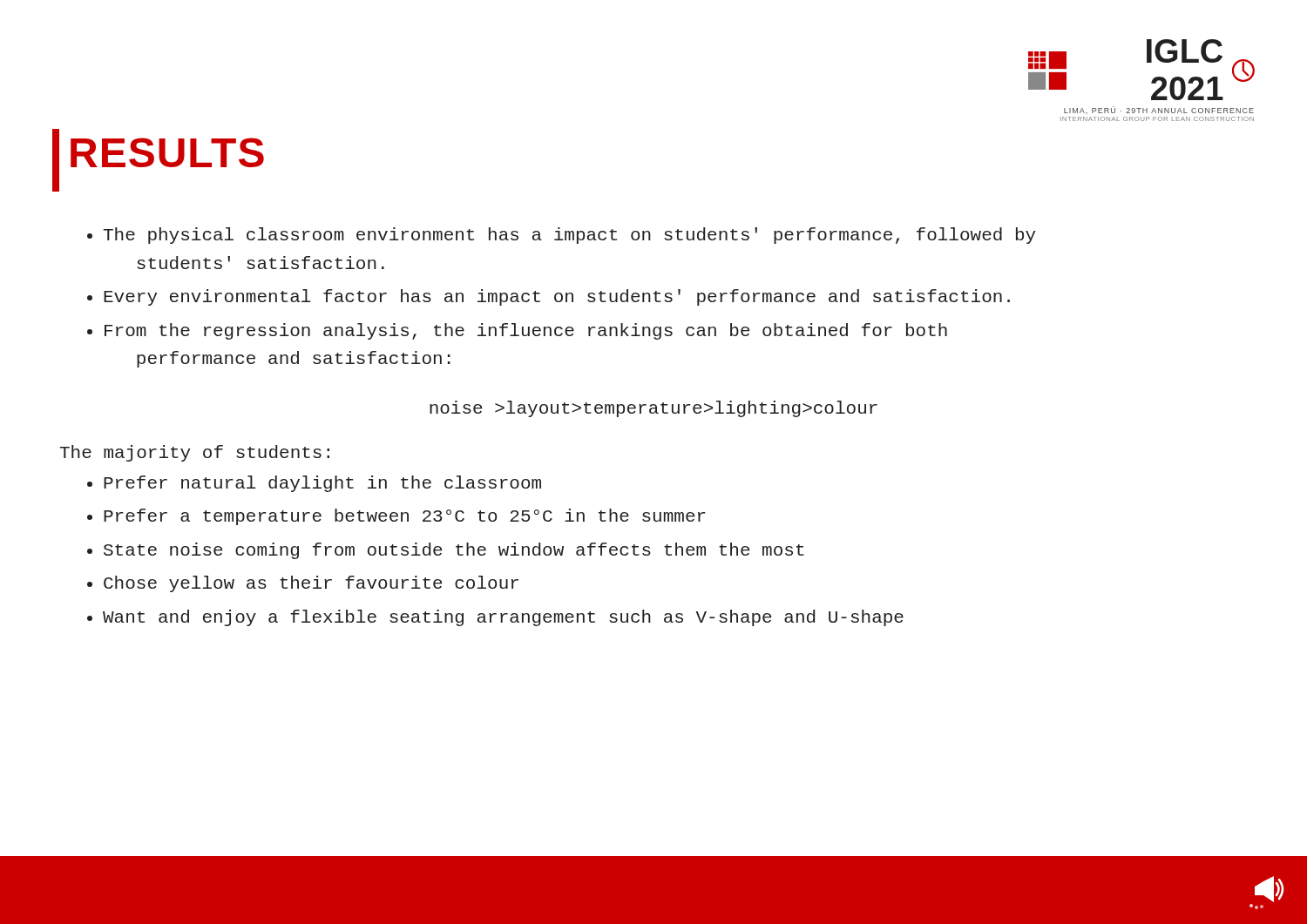Image resolution: width=1307 pixels, height=924 pixels.
Task: Select a logo
Action: 1141,78
